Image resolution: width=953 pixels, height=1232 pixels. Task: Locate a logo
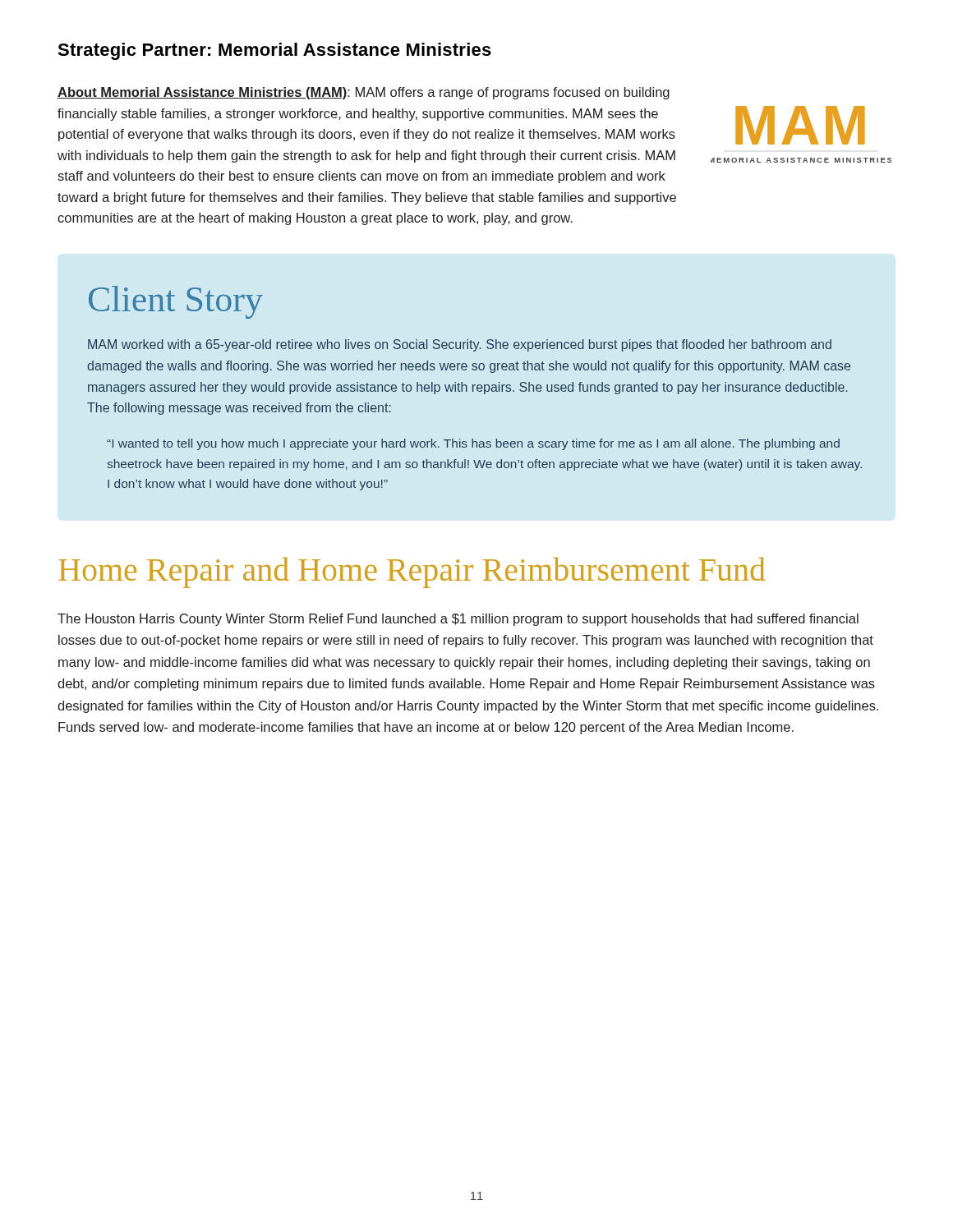click(801, 133)
